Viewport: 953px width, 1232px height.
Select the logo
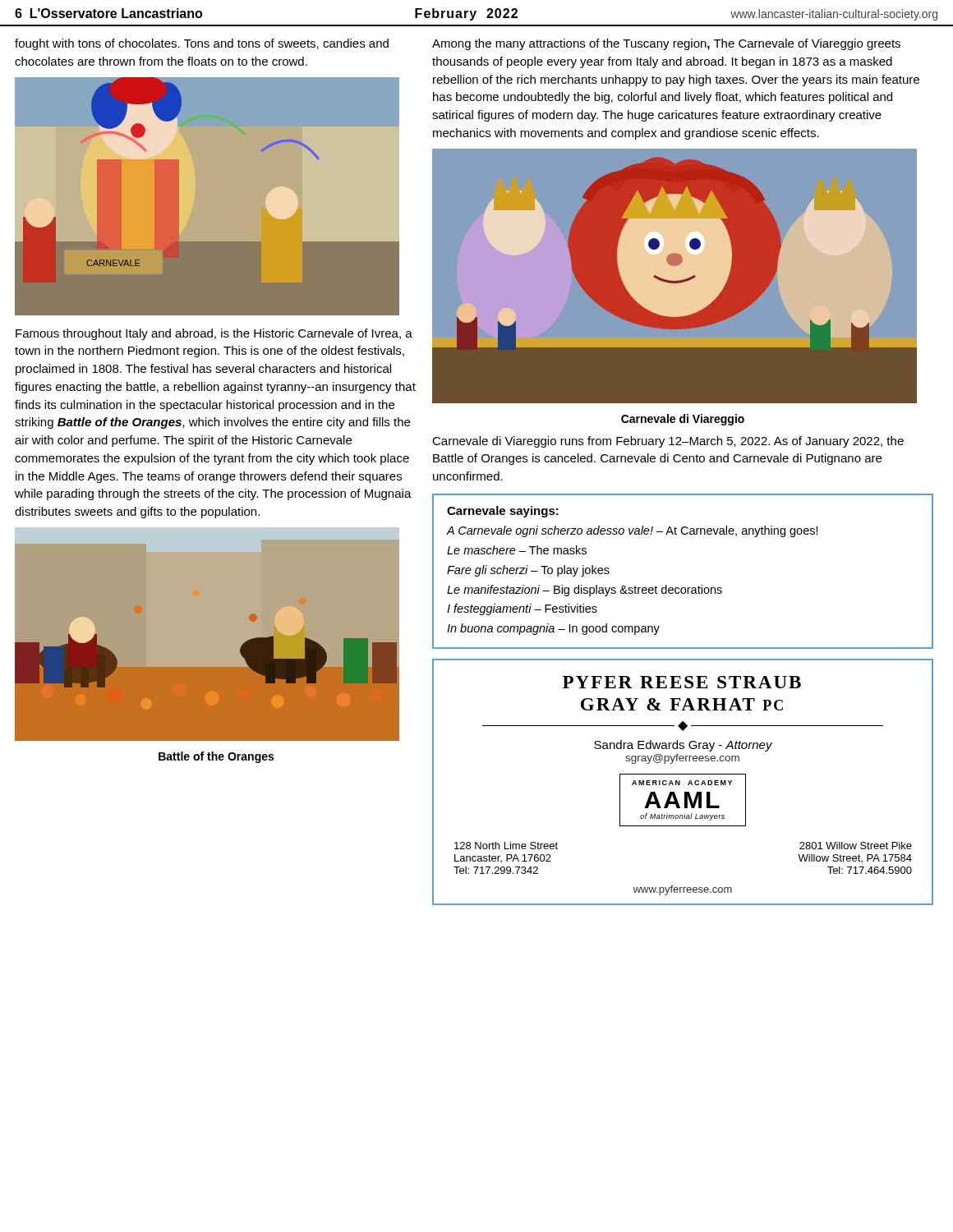coord(683,782)
